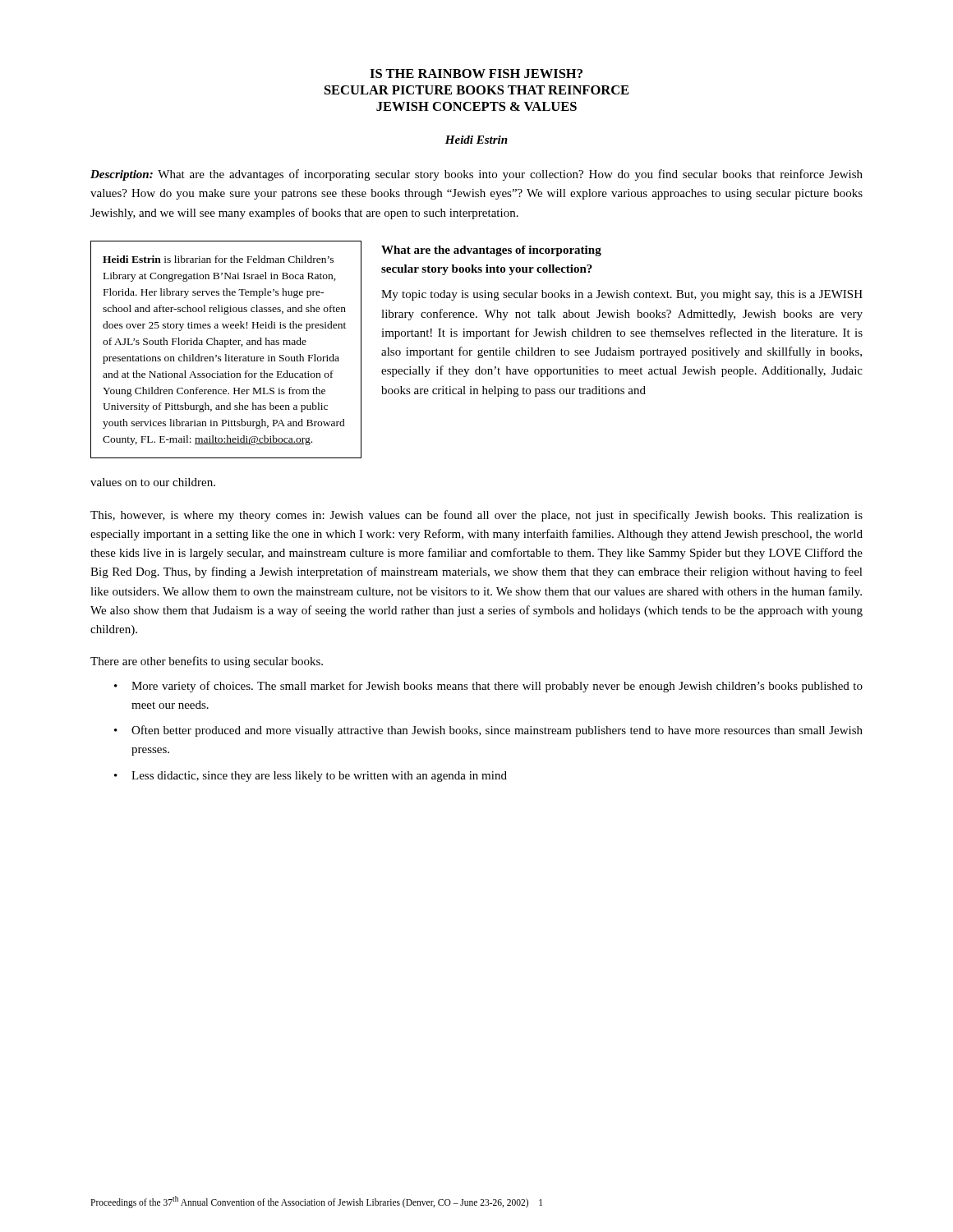Click on the text starting "• Often better produced and more visually attractive"
953x1232 pixels.
(x=488, y=740)
